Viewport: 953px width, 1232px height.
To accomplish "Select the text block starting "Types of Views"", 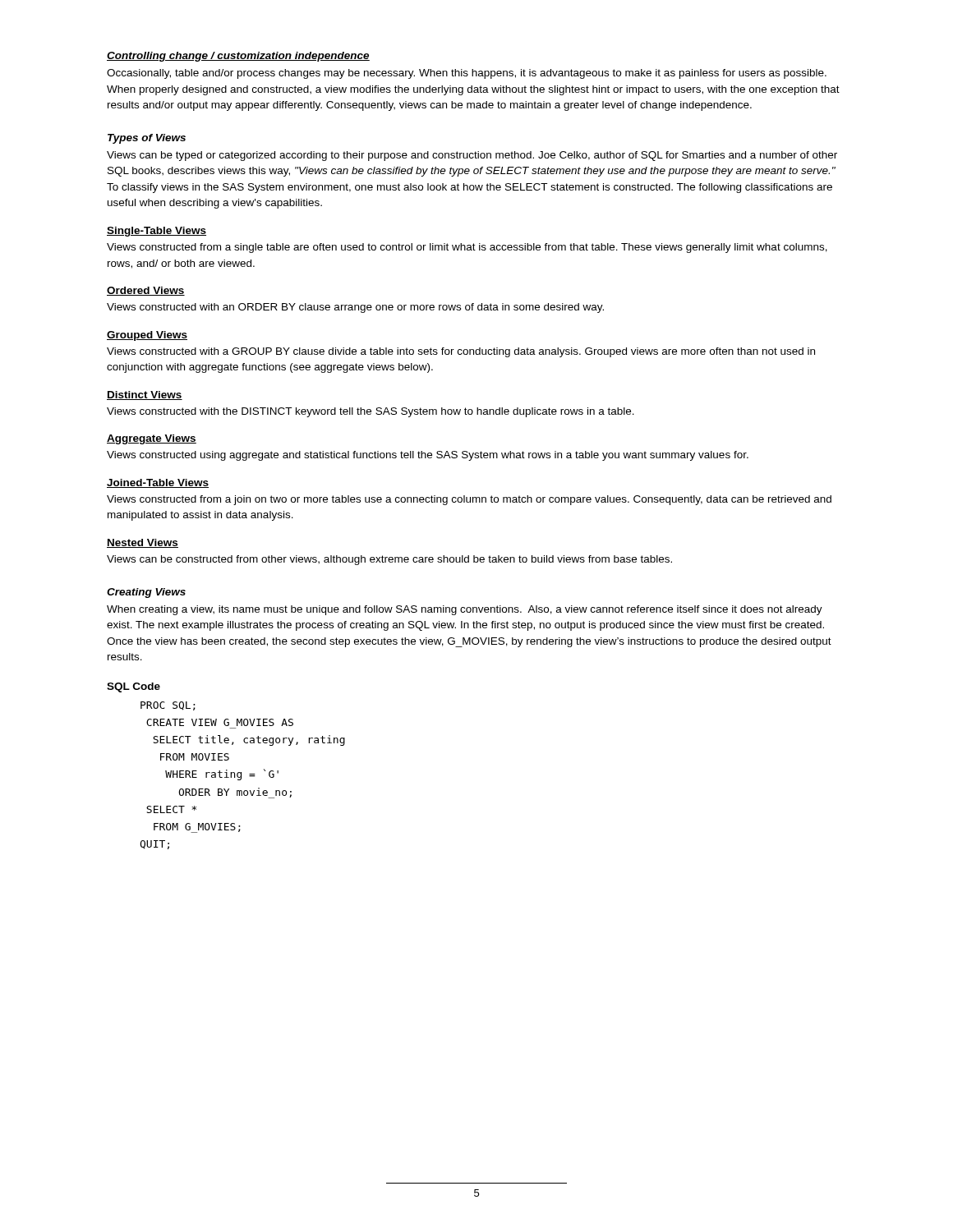I will pos(146,137).
